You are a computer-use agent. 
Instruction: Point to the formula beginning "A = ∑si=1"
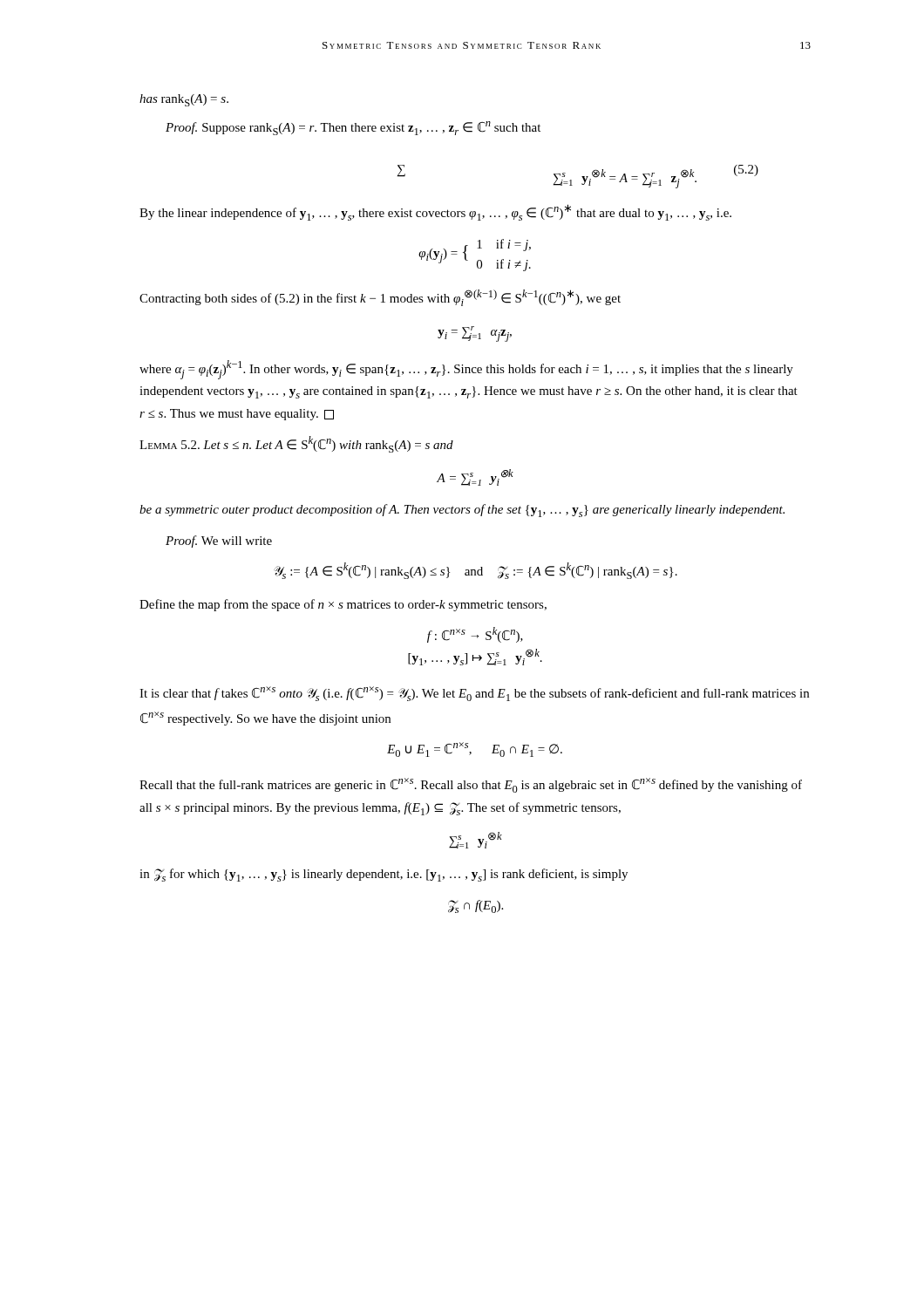pos(475,478)
